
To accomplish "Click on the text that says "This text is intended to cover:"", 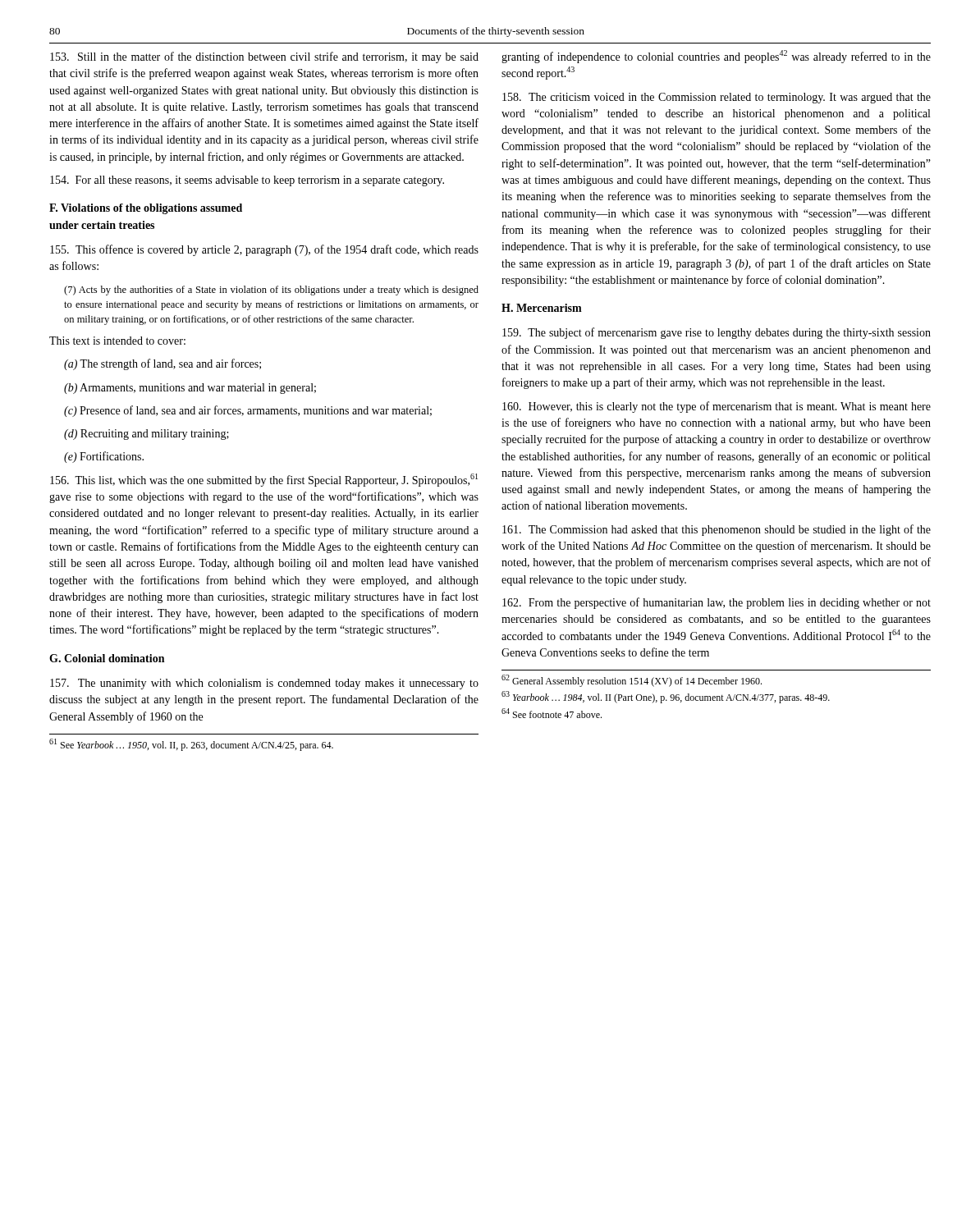I will pyautogui.click(x=117, y=341).
